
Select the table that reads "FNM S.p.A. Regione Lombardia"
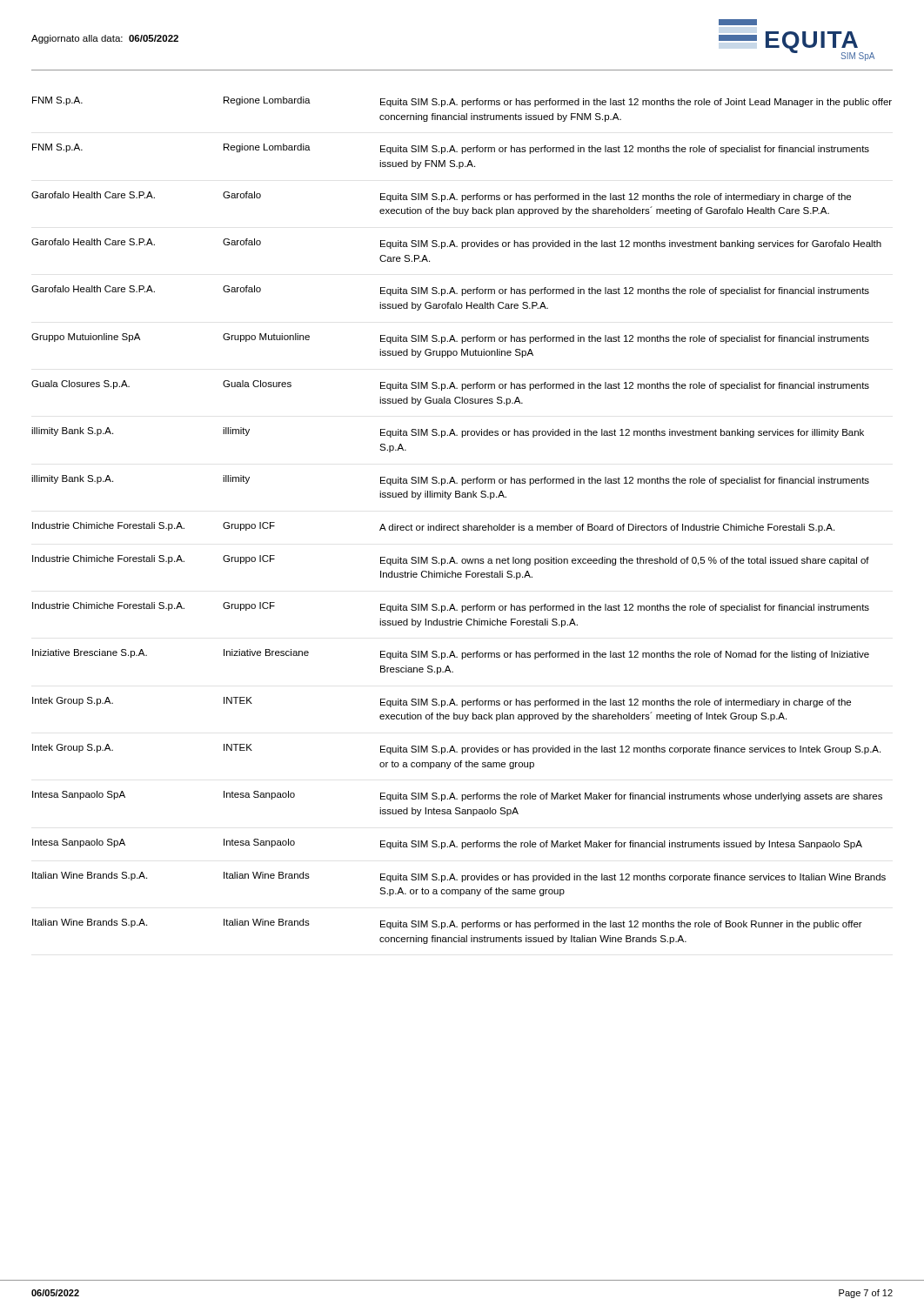[462, 513]
